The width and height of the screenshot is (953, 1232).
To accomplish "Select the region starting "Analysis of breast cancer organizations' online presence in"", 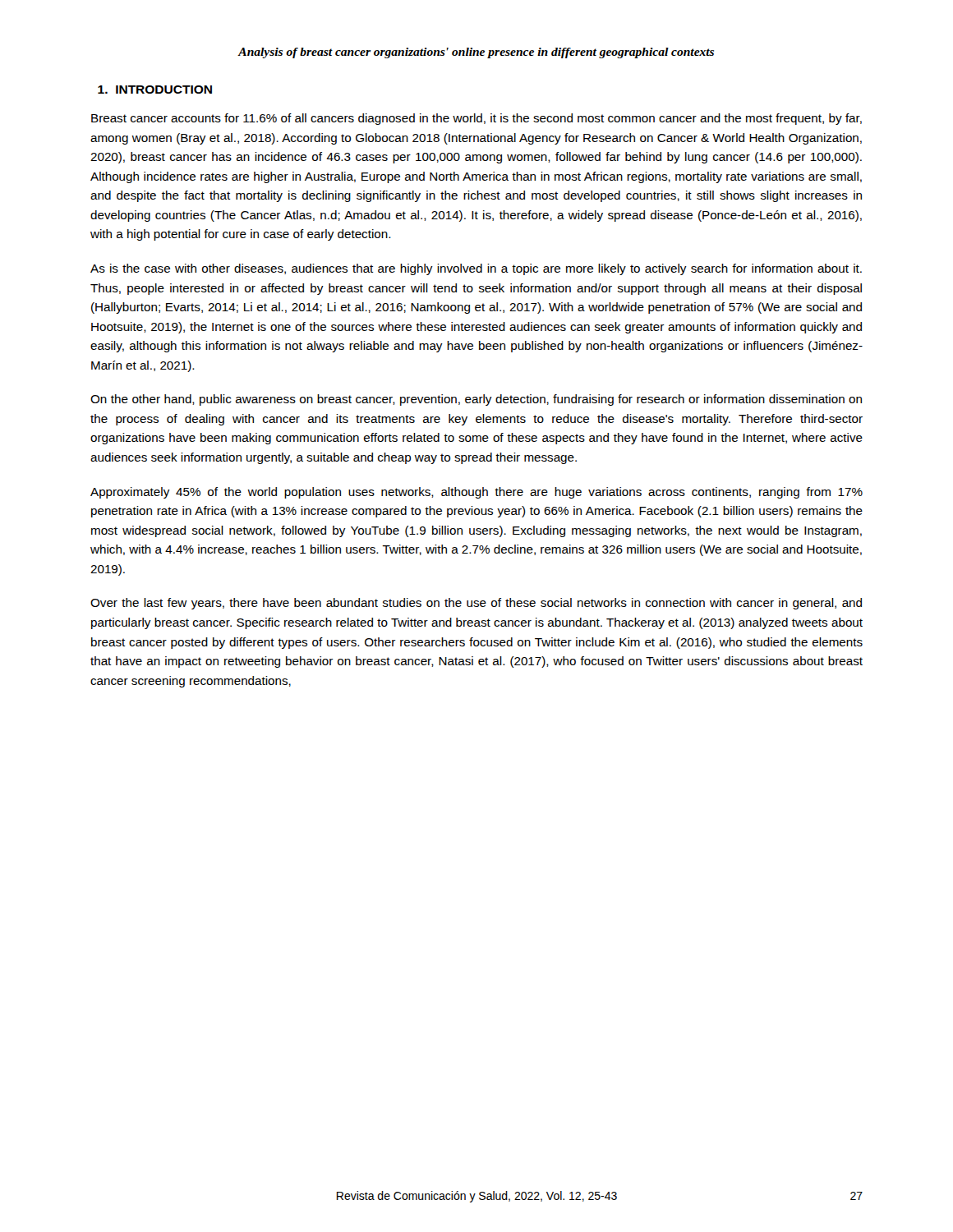I will 476,51.
